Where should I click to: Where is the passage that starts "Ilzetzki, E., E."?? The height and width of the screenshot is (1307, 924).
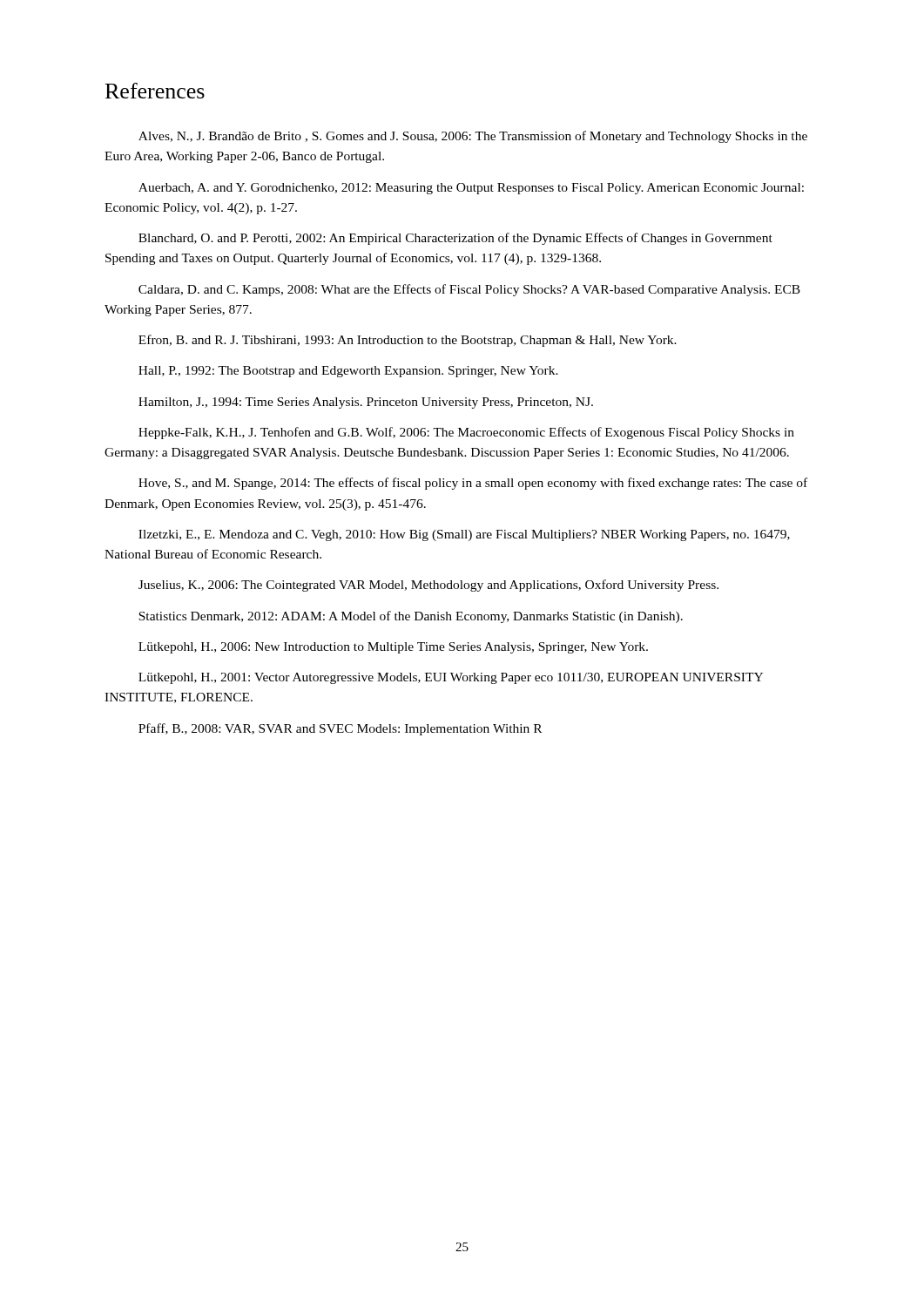447,544
